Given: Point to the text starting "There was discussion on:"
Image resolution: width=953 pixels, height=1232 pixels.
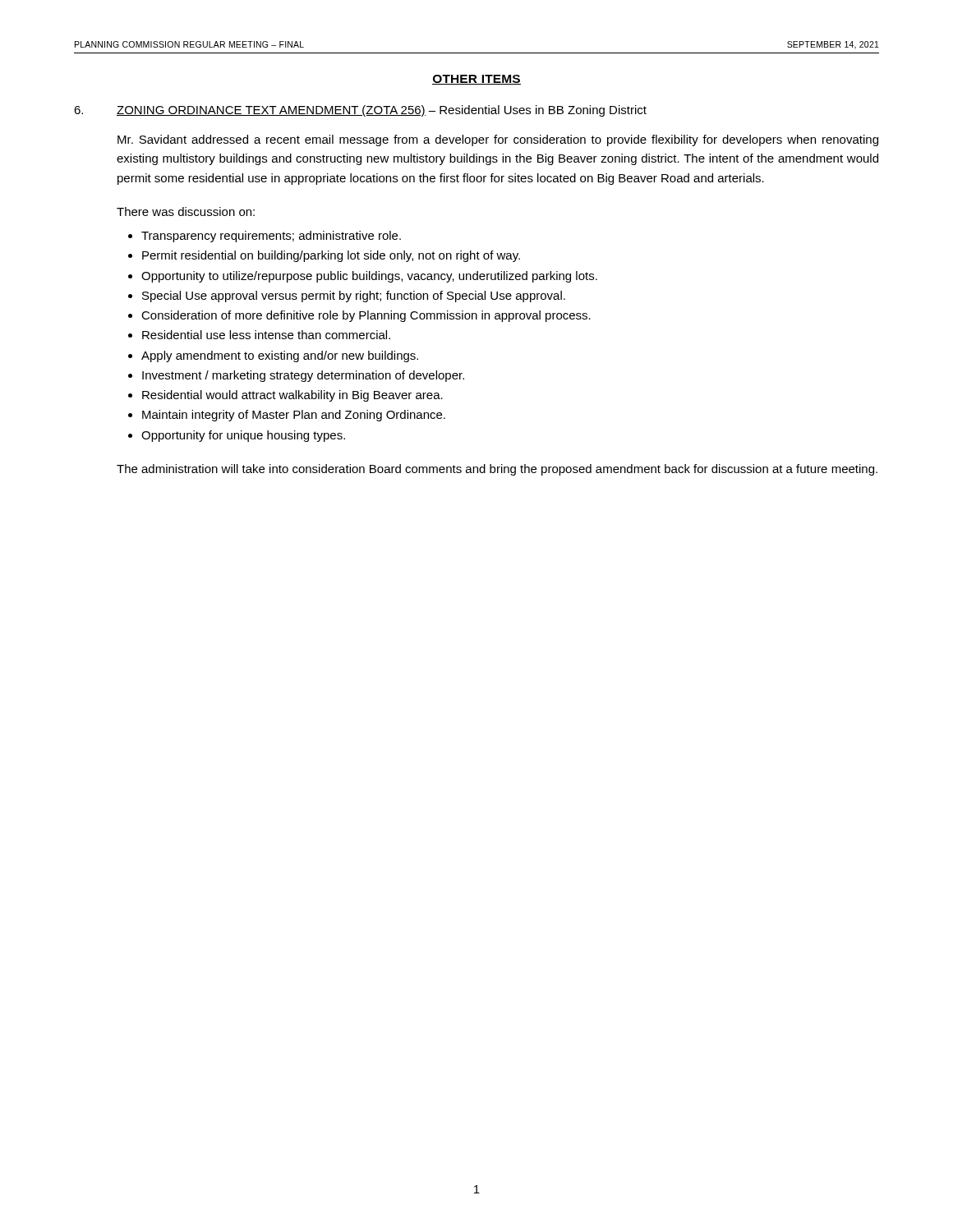Looking at the screenshot, I should click(x=186, y=211).
